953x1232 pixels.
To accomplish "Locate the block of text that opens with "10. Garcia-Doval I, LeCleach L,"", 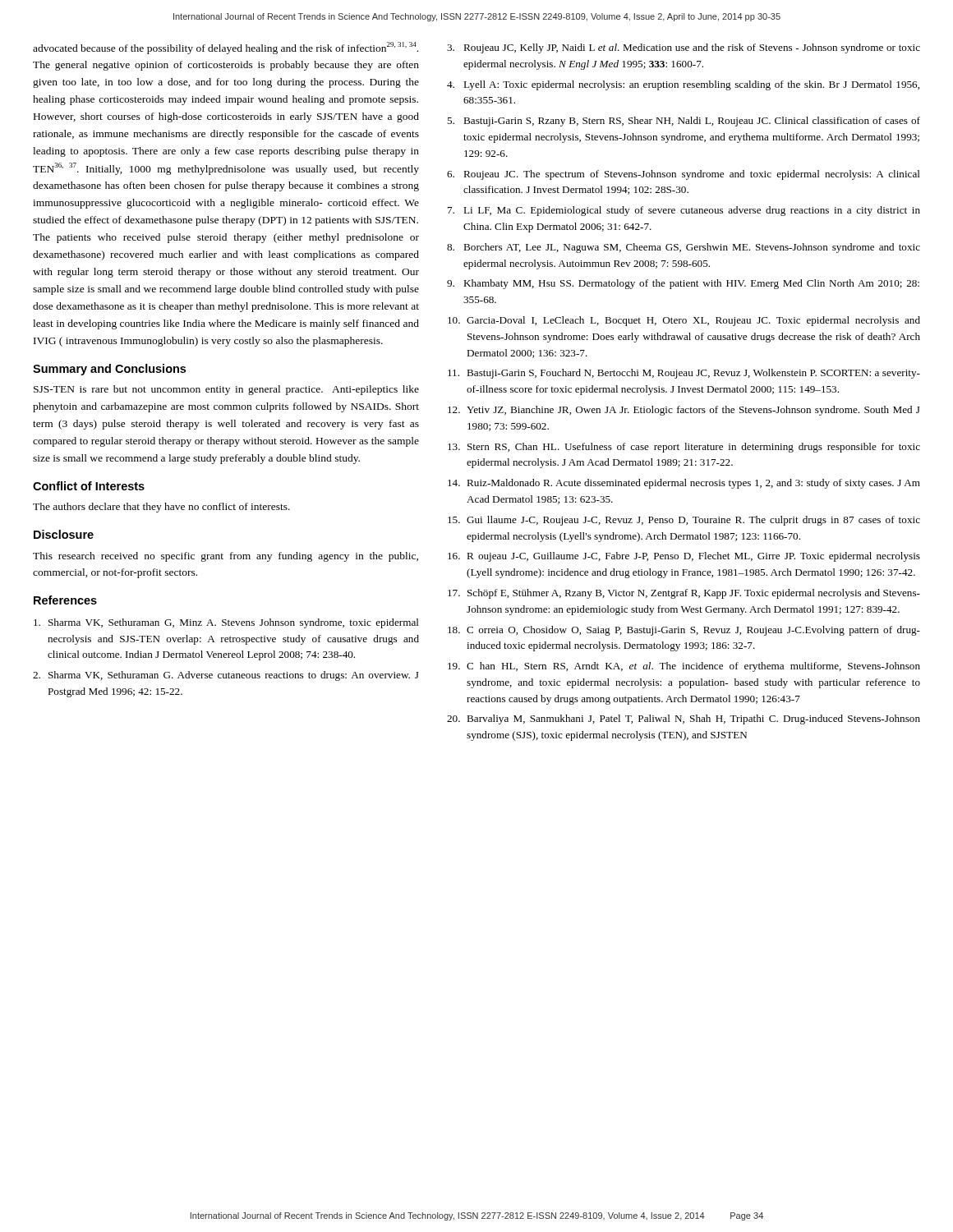I will pyautogui.click(x=684, y=336).
